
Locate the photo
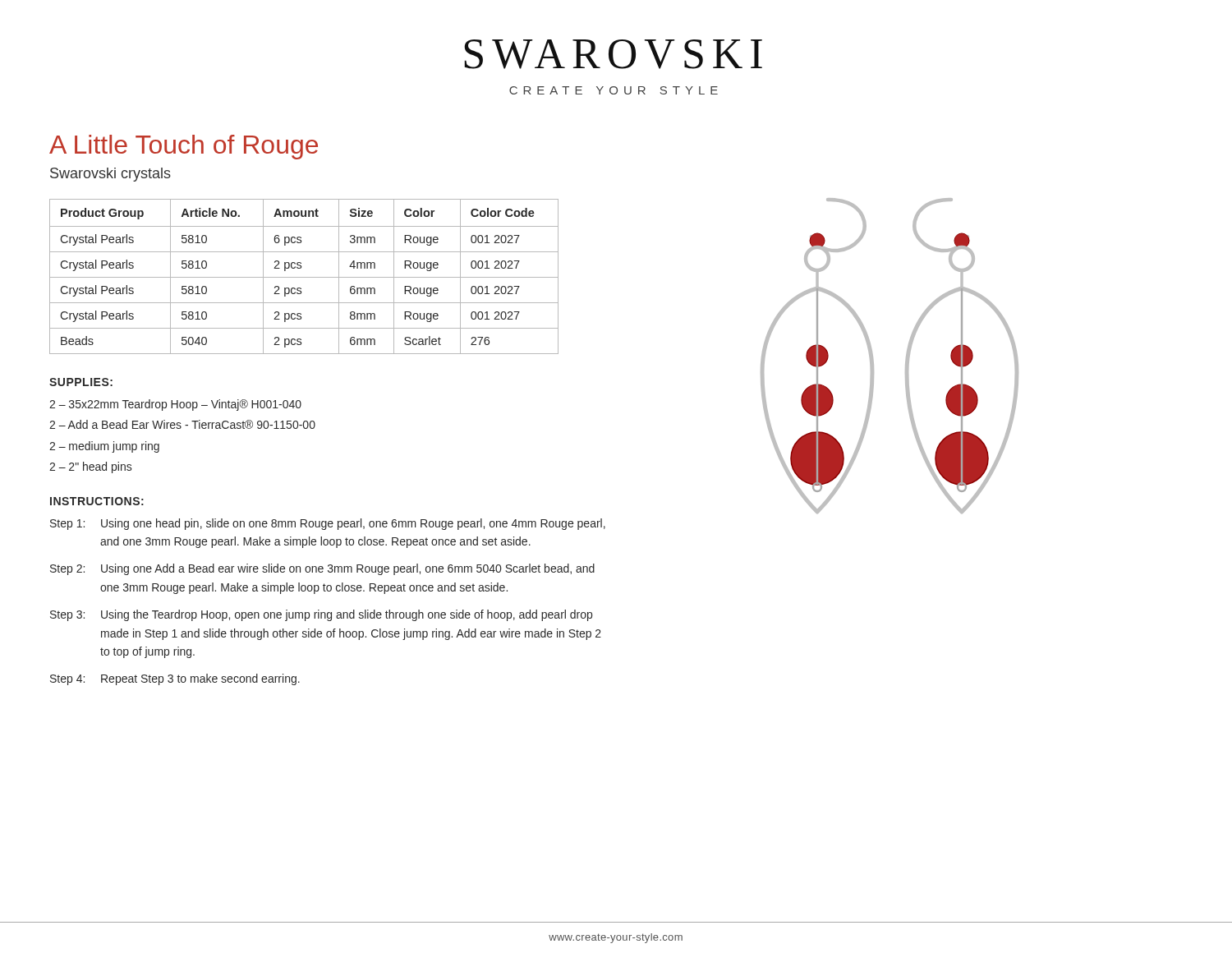895,414
